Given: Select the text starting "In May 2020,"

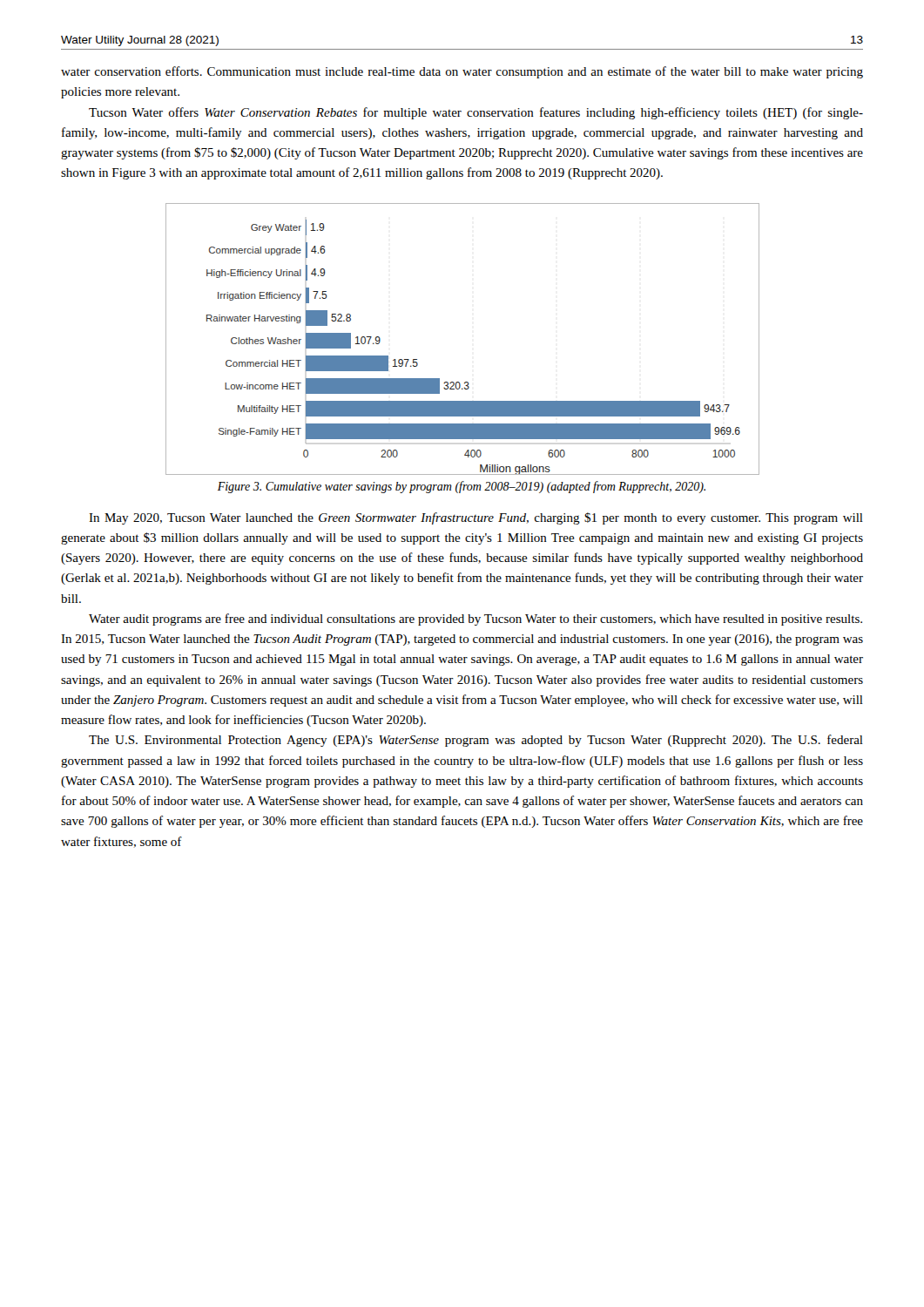Looking at the screenshot, I should pos(462,558).
